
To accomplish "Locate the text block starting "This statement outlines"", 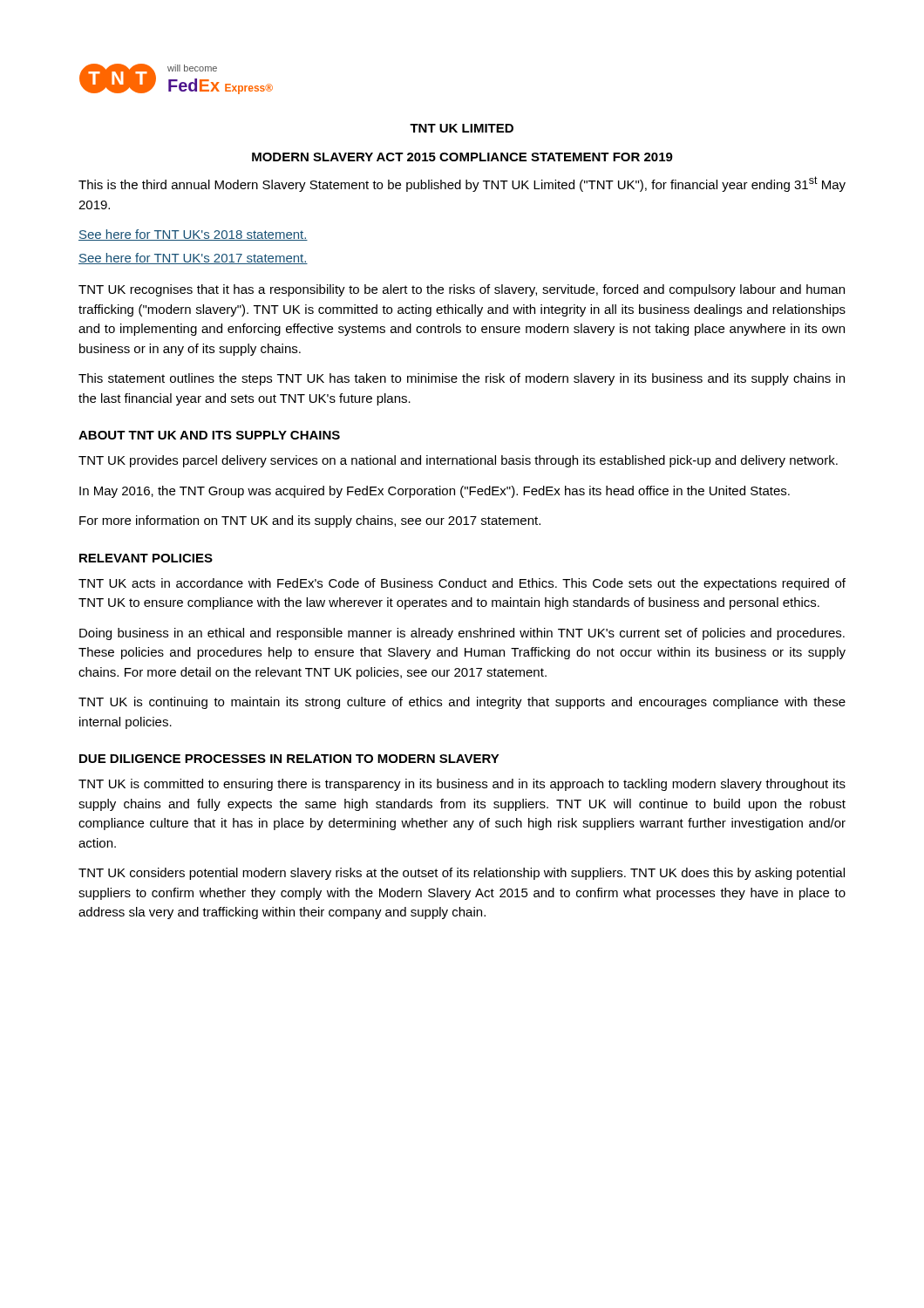I will click(x=462, y=388).
